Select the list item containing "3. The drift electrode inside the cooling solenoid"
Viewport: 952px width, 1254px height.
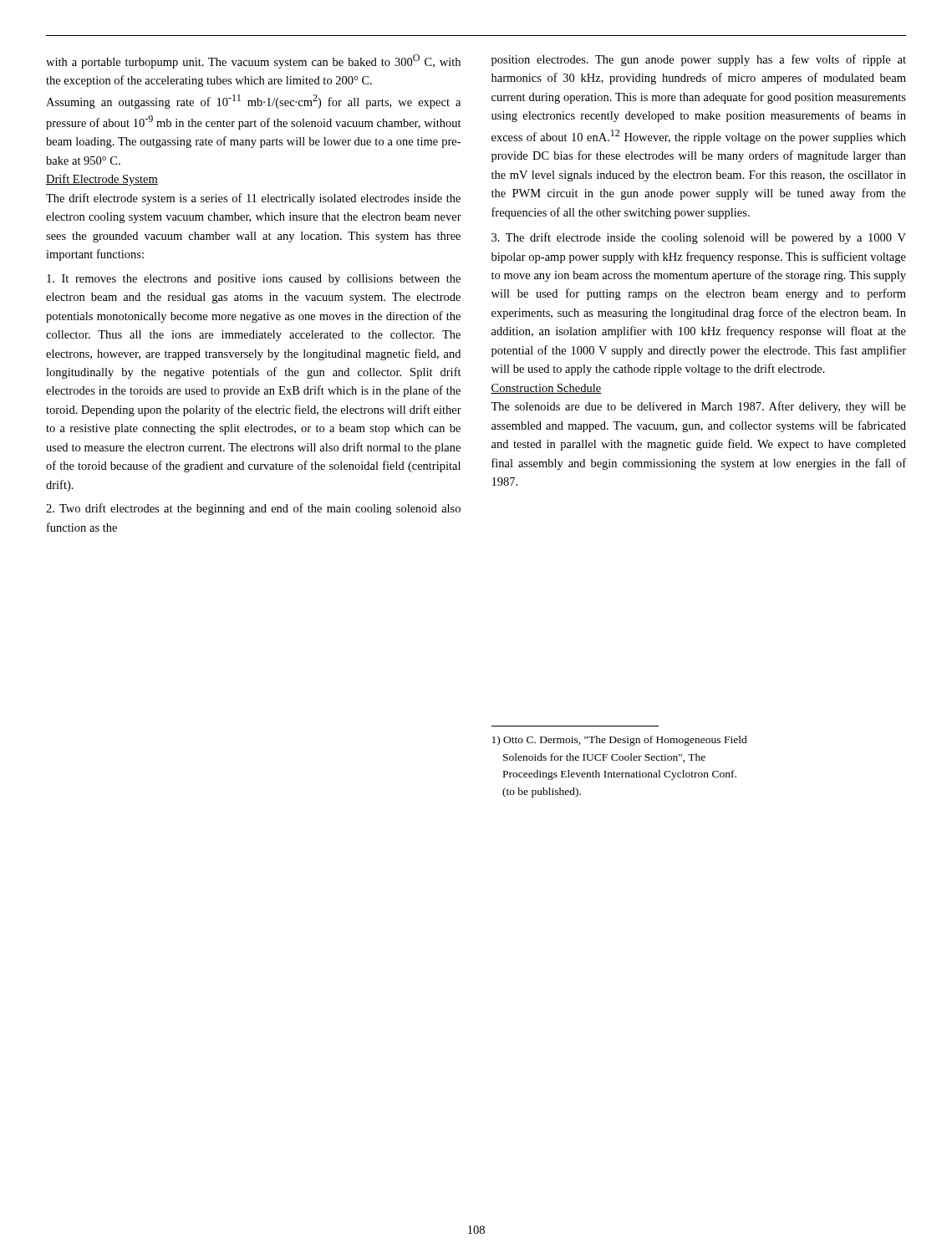click(699, 303)
